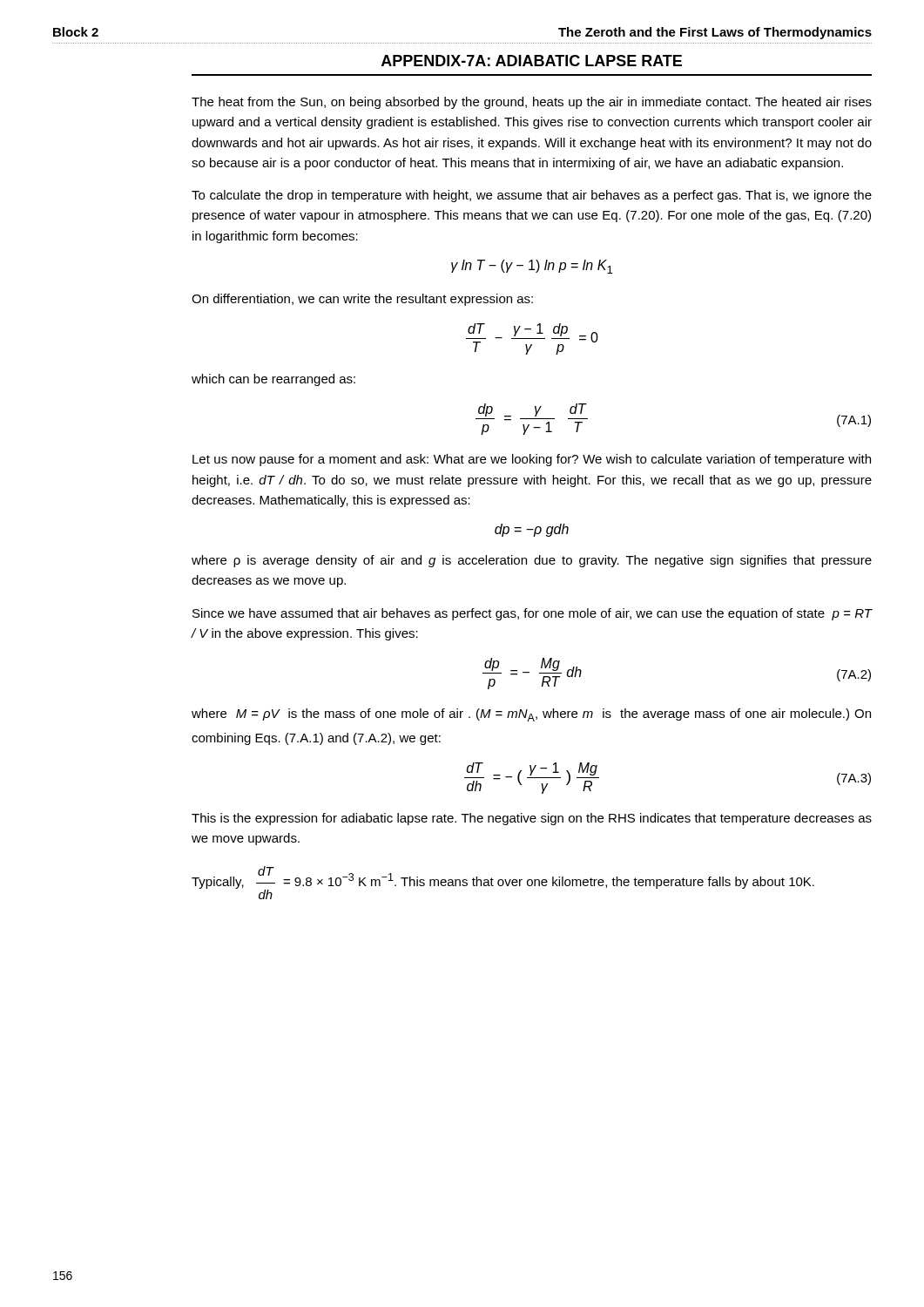
Task: Select the text block that says "where ρ is average"
Action: click(532, 570)
